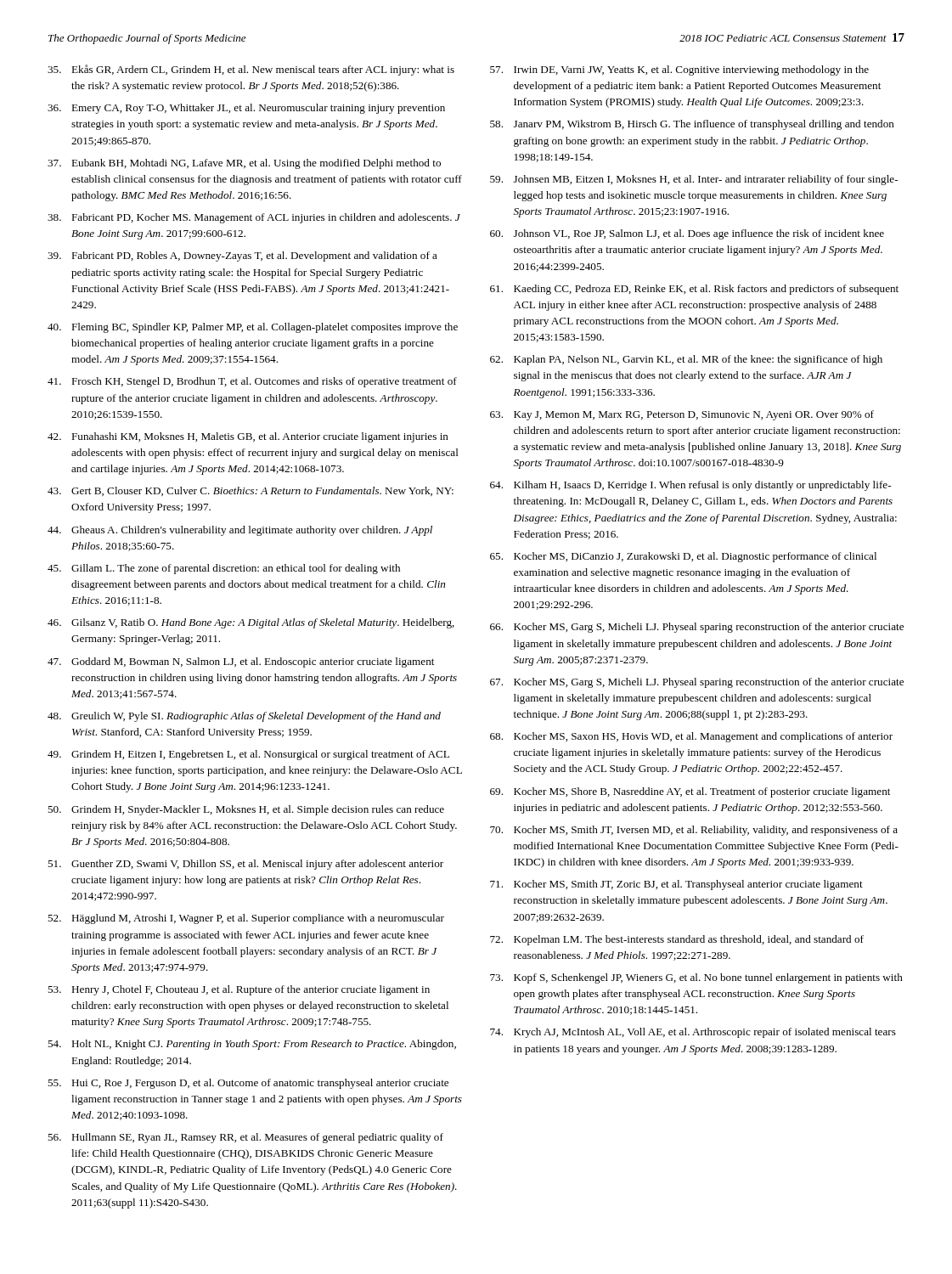Screen dimensions: 1274x952
Task: Find the list item that says "71. Kocher MS, Smith JT, Zoric BJ,"
Action: (697, 900)
